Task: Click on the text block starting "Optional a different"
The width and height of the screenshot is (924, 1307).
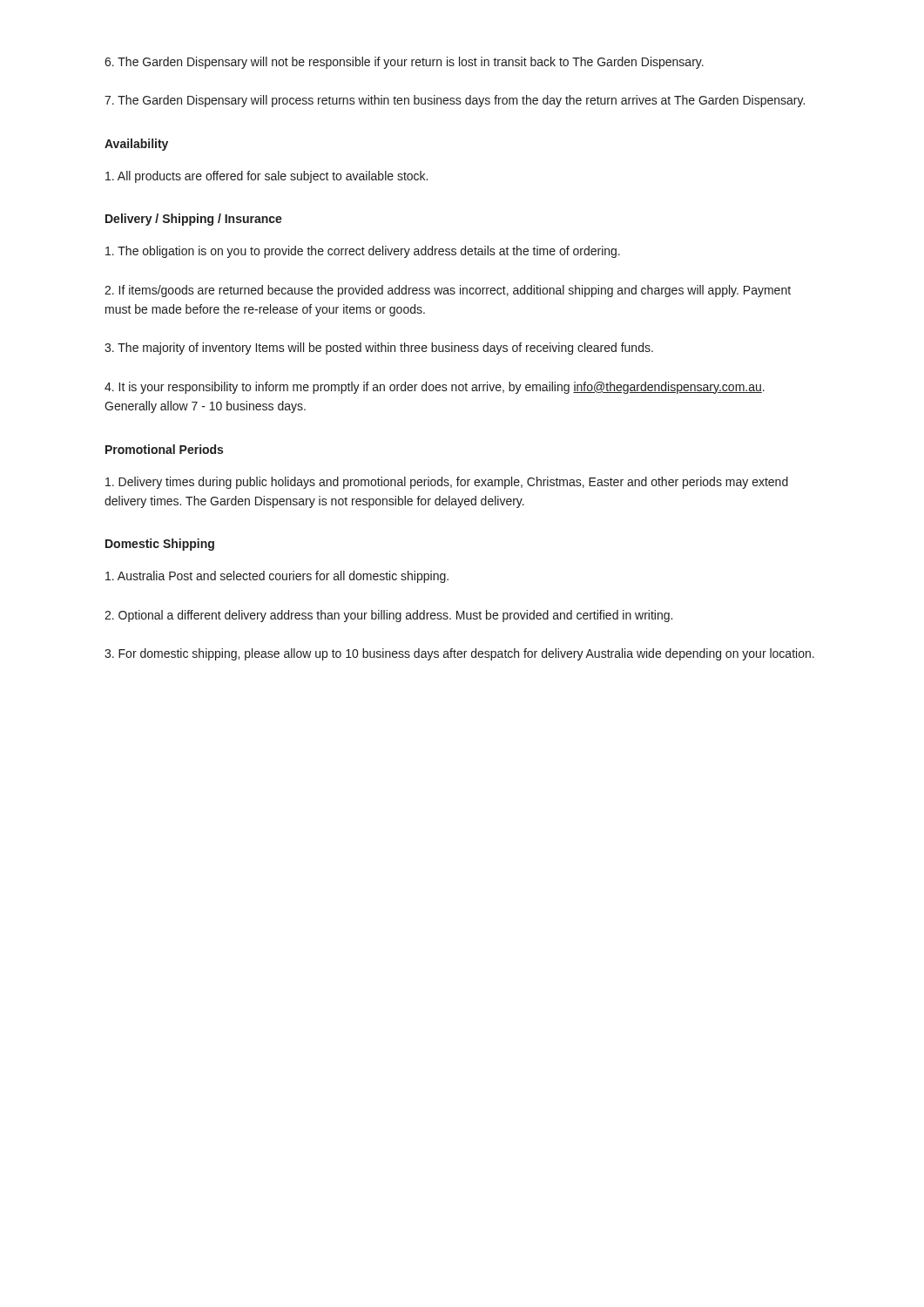Action: [389, 615]
